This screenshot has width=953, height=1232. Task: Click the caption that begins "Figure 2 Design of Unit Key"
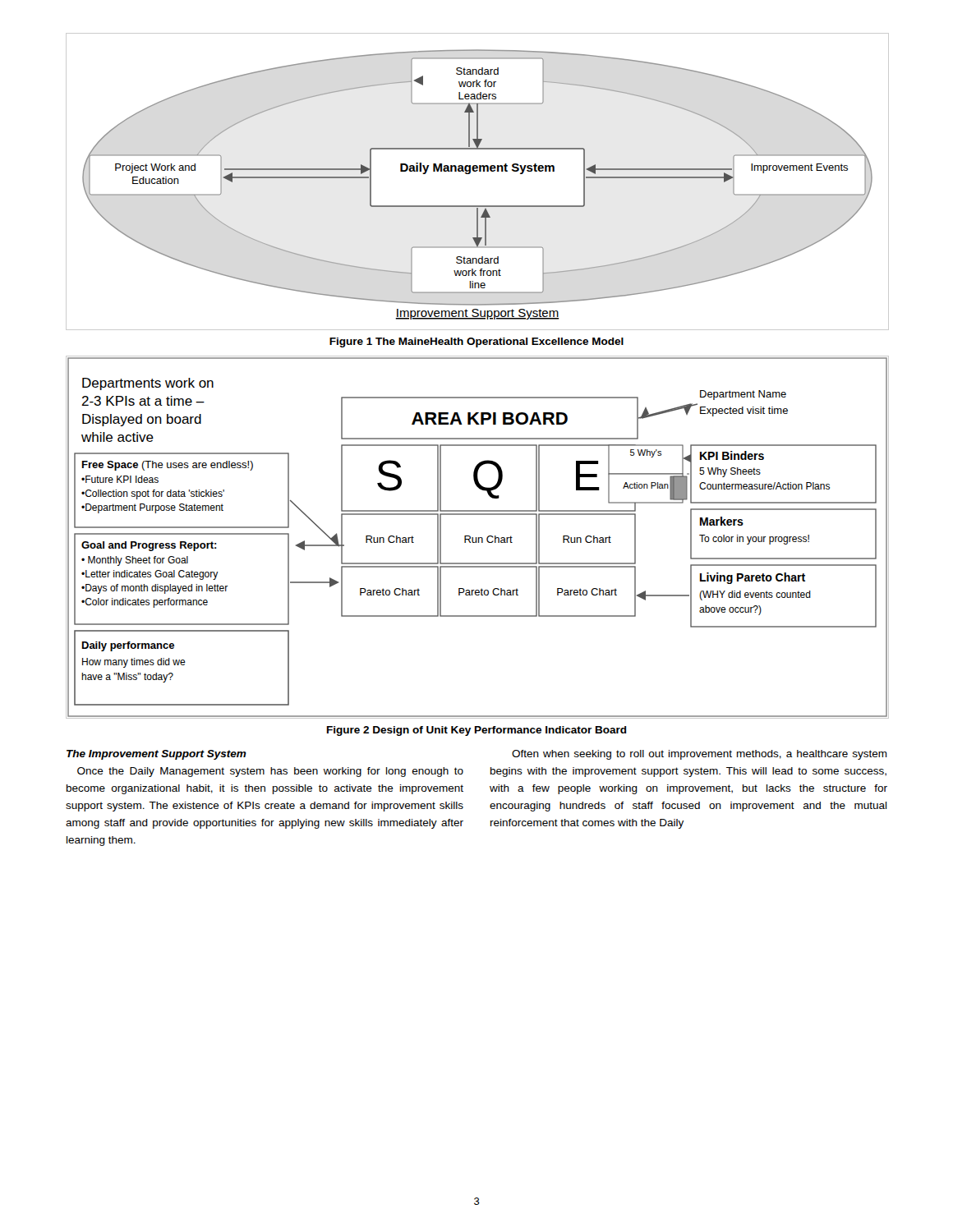[476, 730]
